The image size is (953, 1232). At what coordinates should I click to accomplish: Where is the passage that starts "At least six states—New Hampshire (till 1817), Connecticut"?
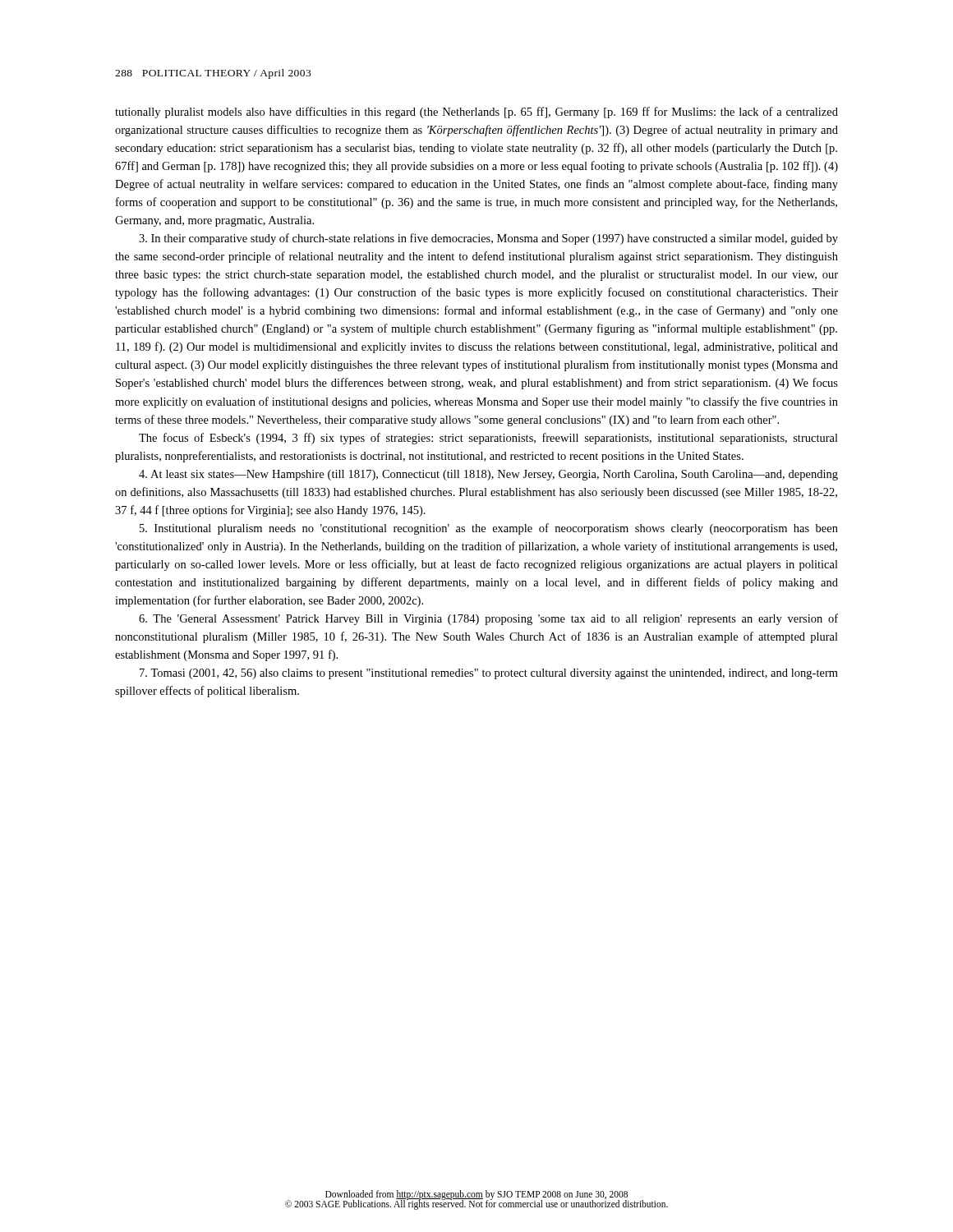coord(476,492)
